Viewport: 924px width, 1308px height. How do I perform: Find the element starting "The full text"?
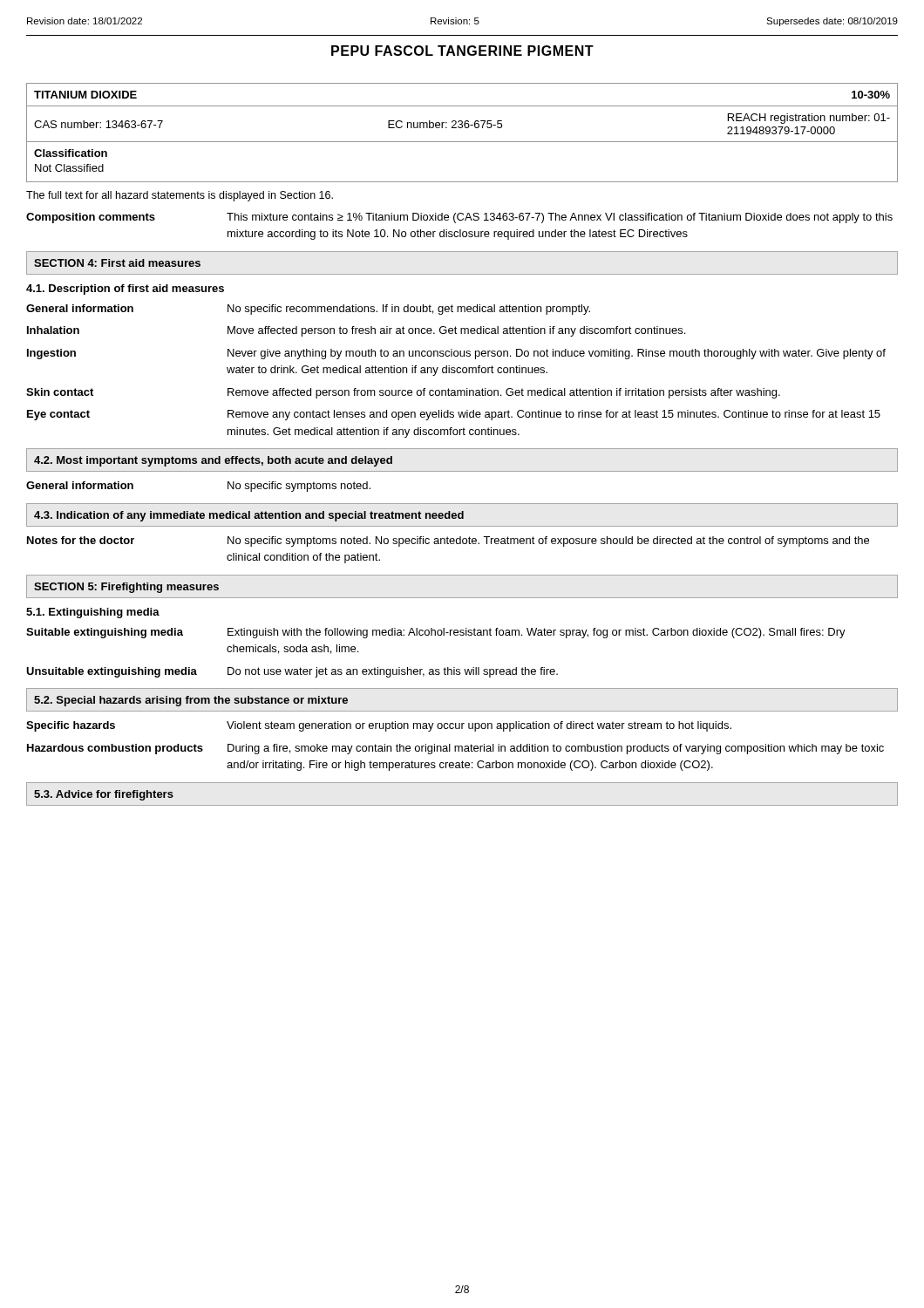[180, 195]
